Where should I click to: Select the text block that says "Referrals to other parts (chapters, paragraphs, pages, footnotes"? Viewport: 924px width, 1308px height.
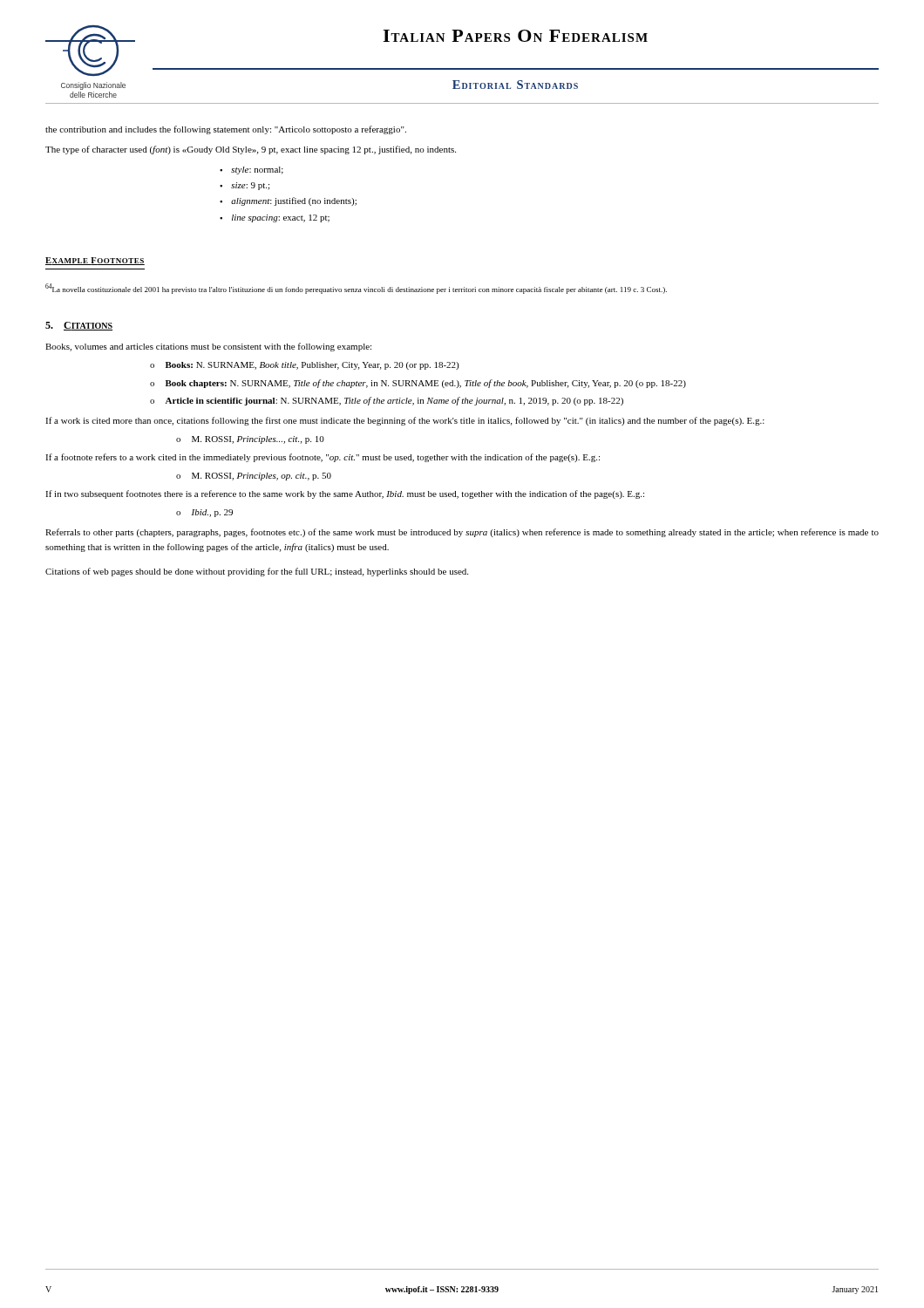click(462, 539)
